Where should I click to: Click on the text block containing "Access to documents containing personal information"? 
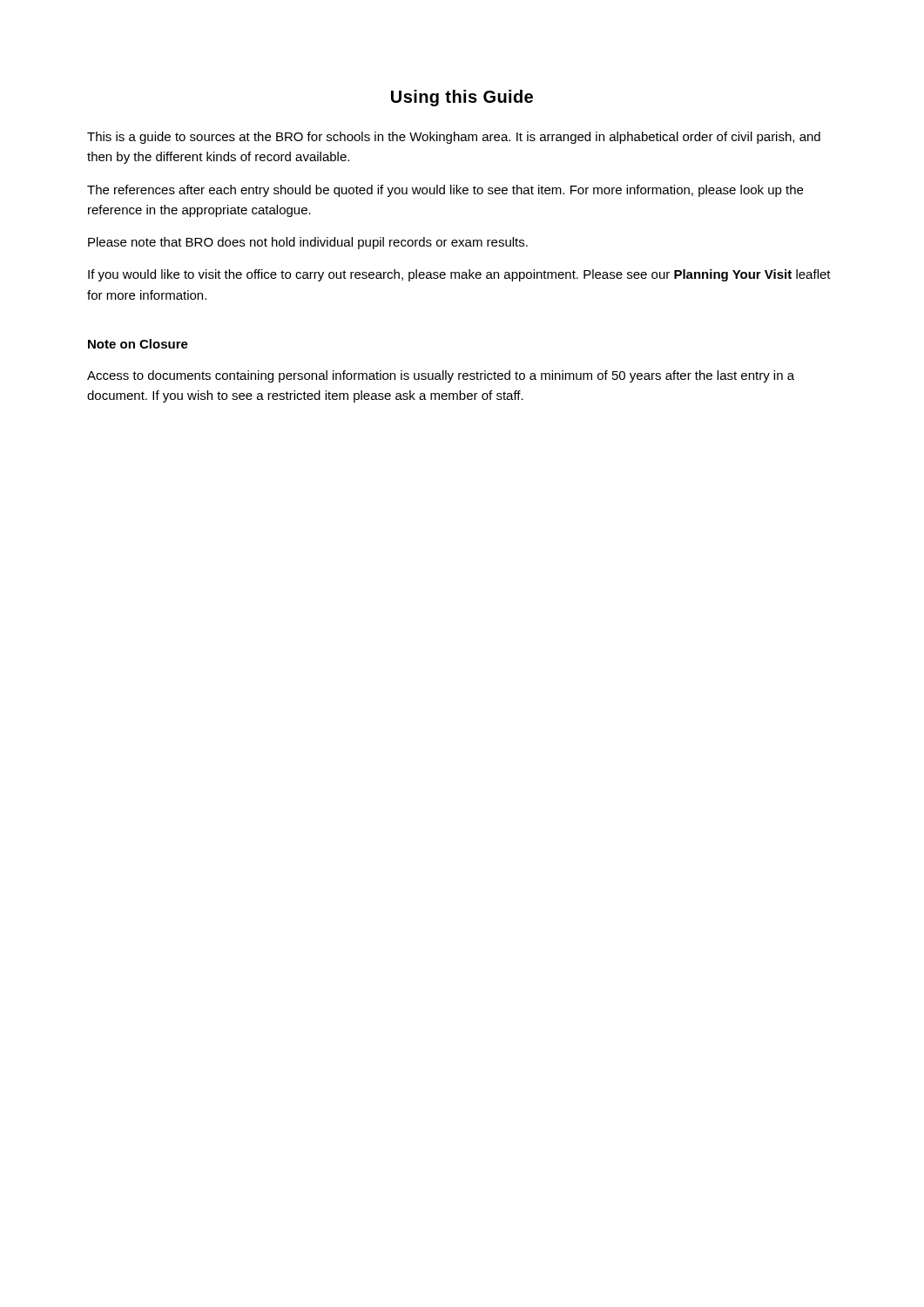pos(441,385)
